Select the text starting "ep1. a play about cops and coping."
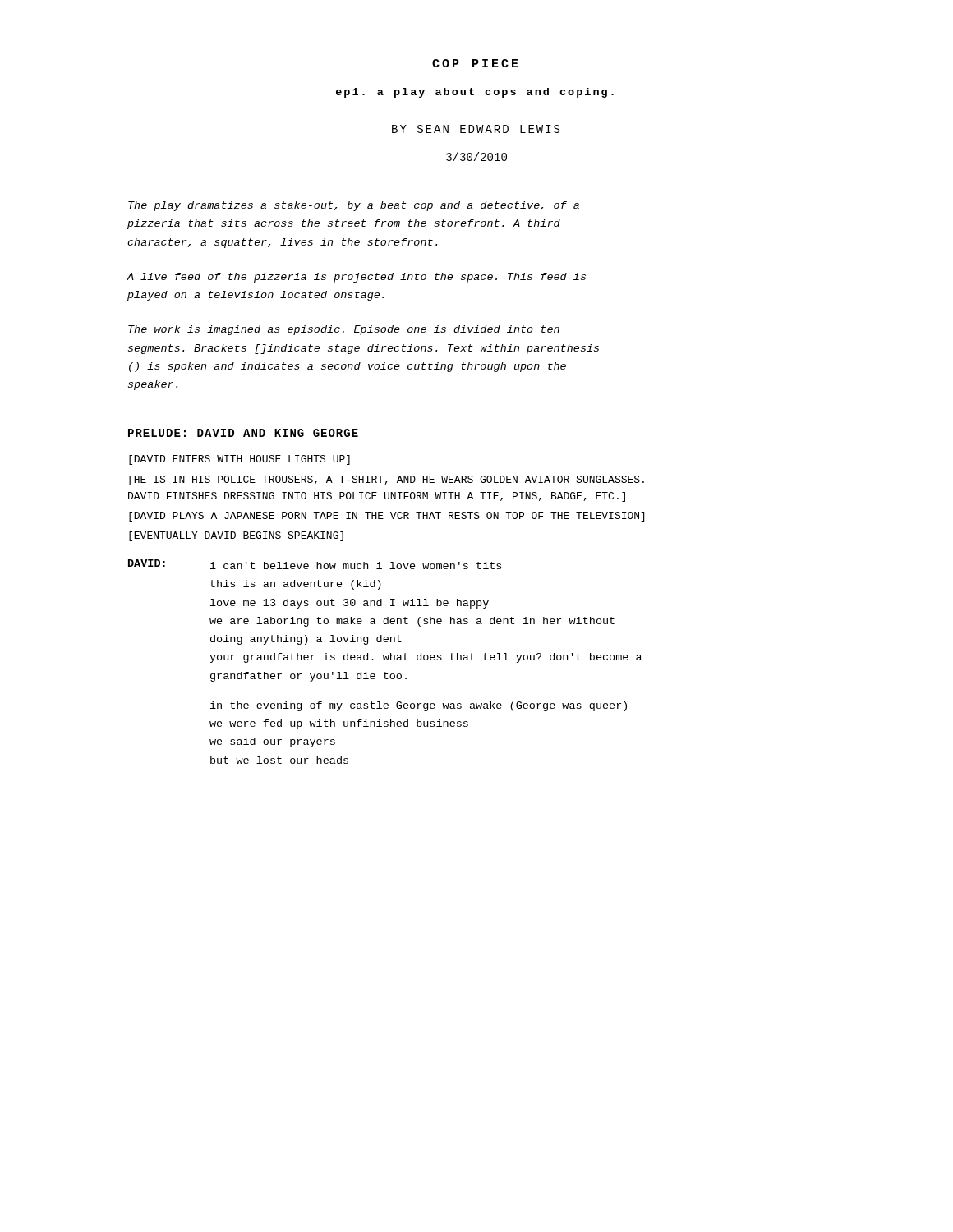 [476, 92]
